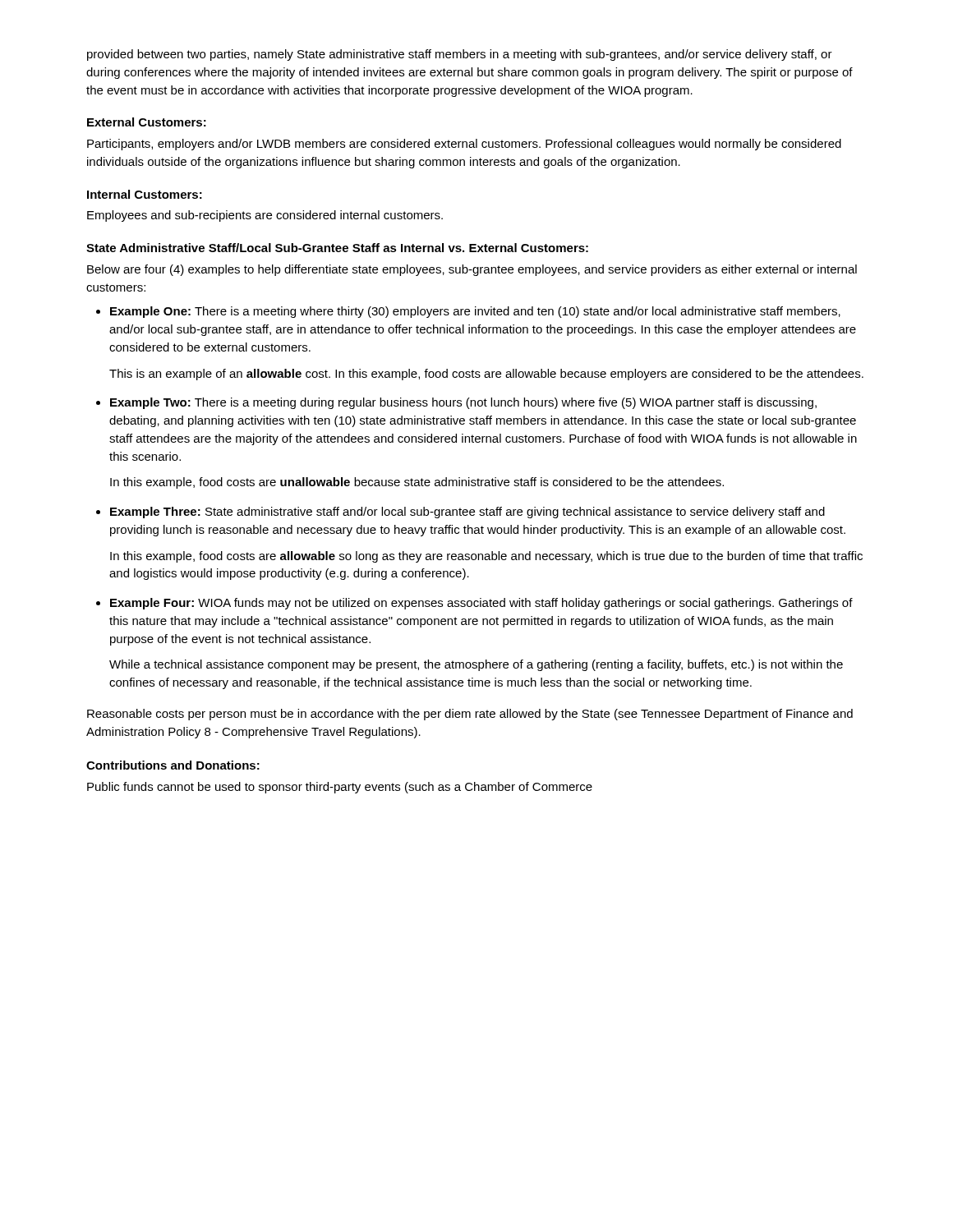
Task: Locate the list item that says "Example Three: State administrative staff and/or local"
Action: coord(478,520)
